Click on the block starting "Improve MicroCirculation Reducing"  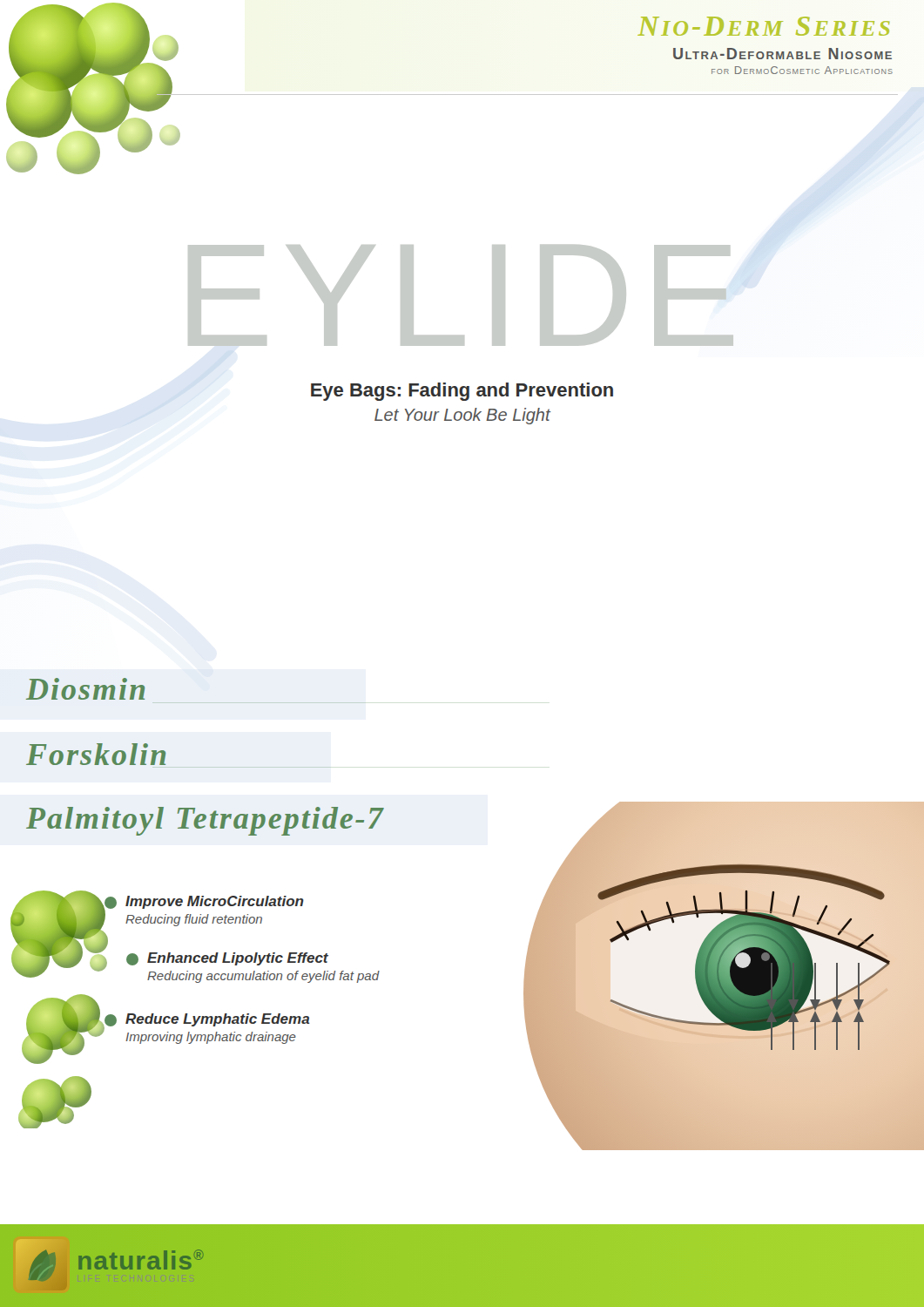click(x=204, y=910)
